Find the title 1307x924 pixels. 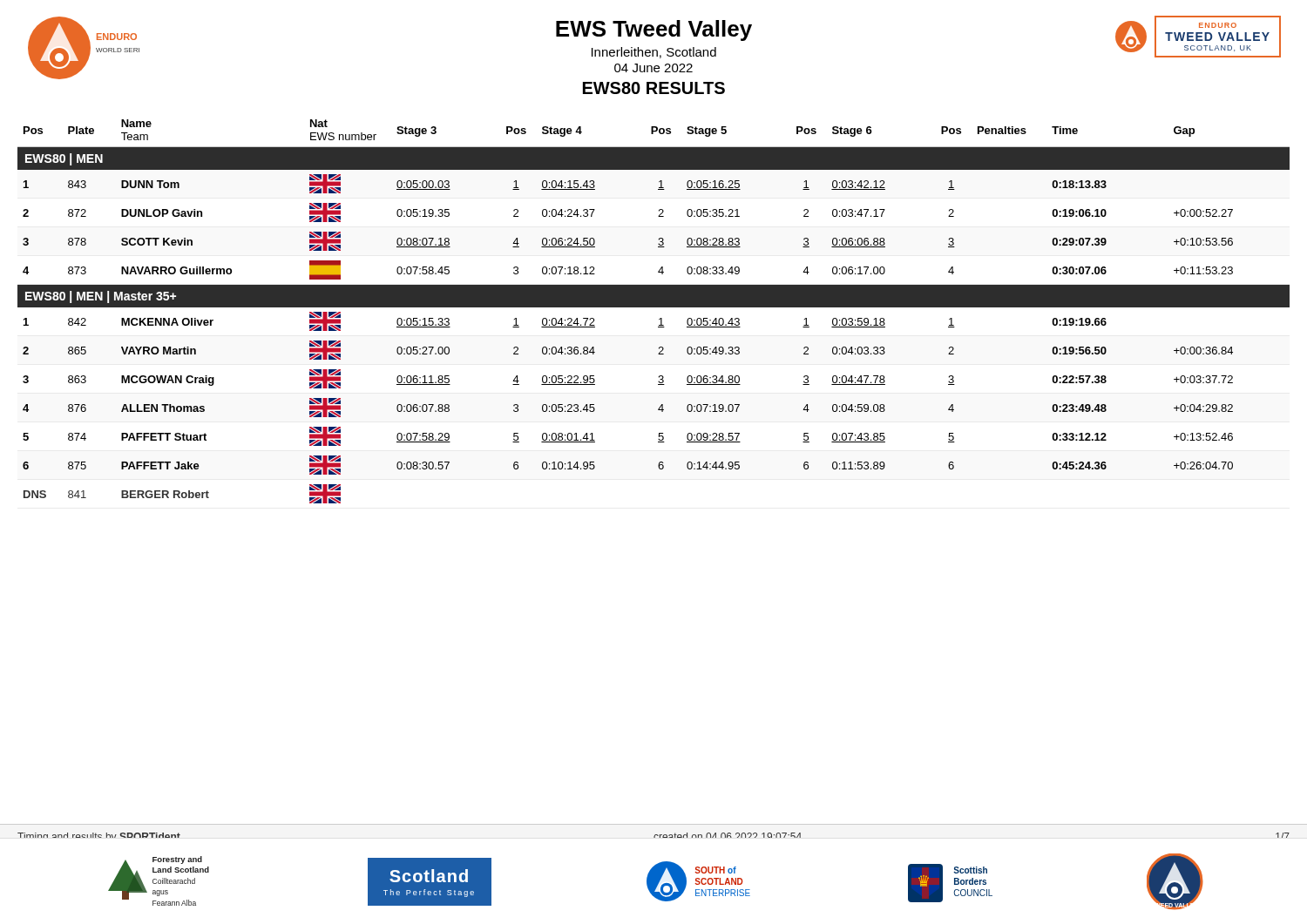point(654,57)
